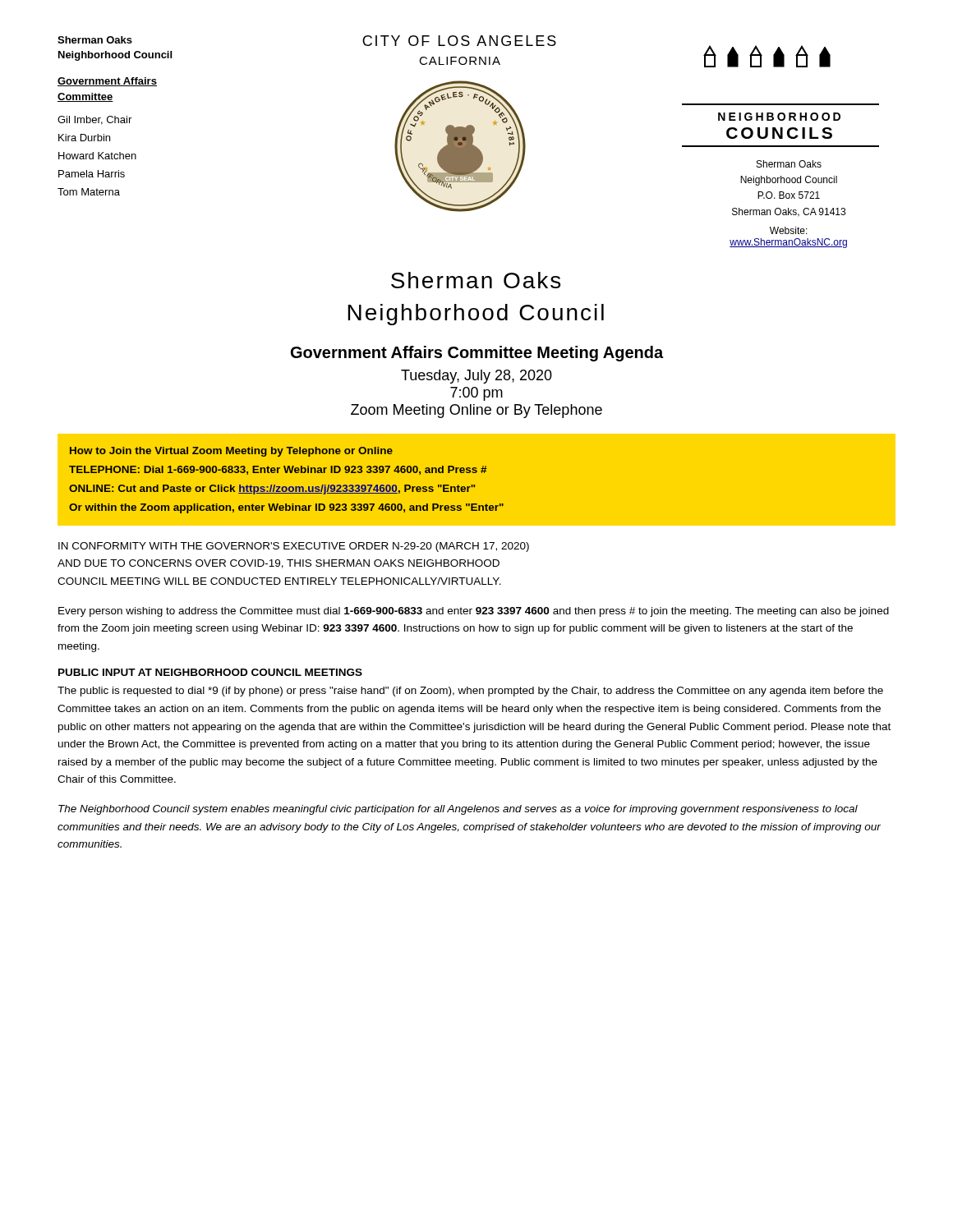This screenshot has width=953, height=1232.
Task: Click on the region starting "How to Join the"
Action: pos(287,479)
